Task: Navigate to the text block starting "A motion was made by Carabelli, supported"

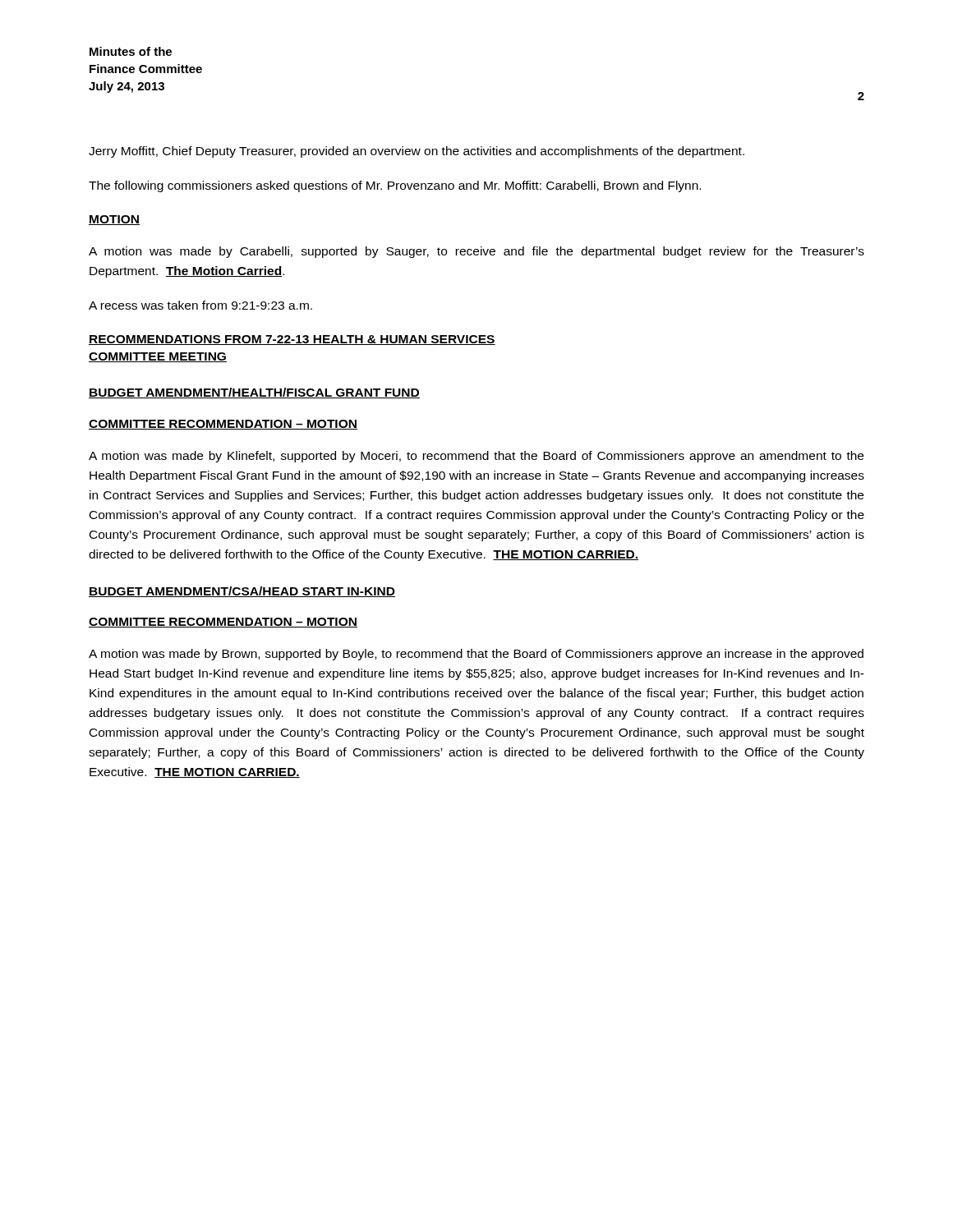Action: (x=476, y=261)
